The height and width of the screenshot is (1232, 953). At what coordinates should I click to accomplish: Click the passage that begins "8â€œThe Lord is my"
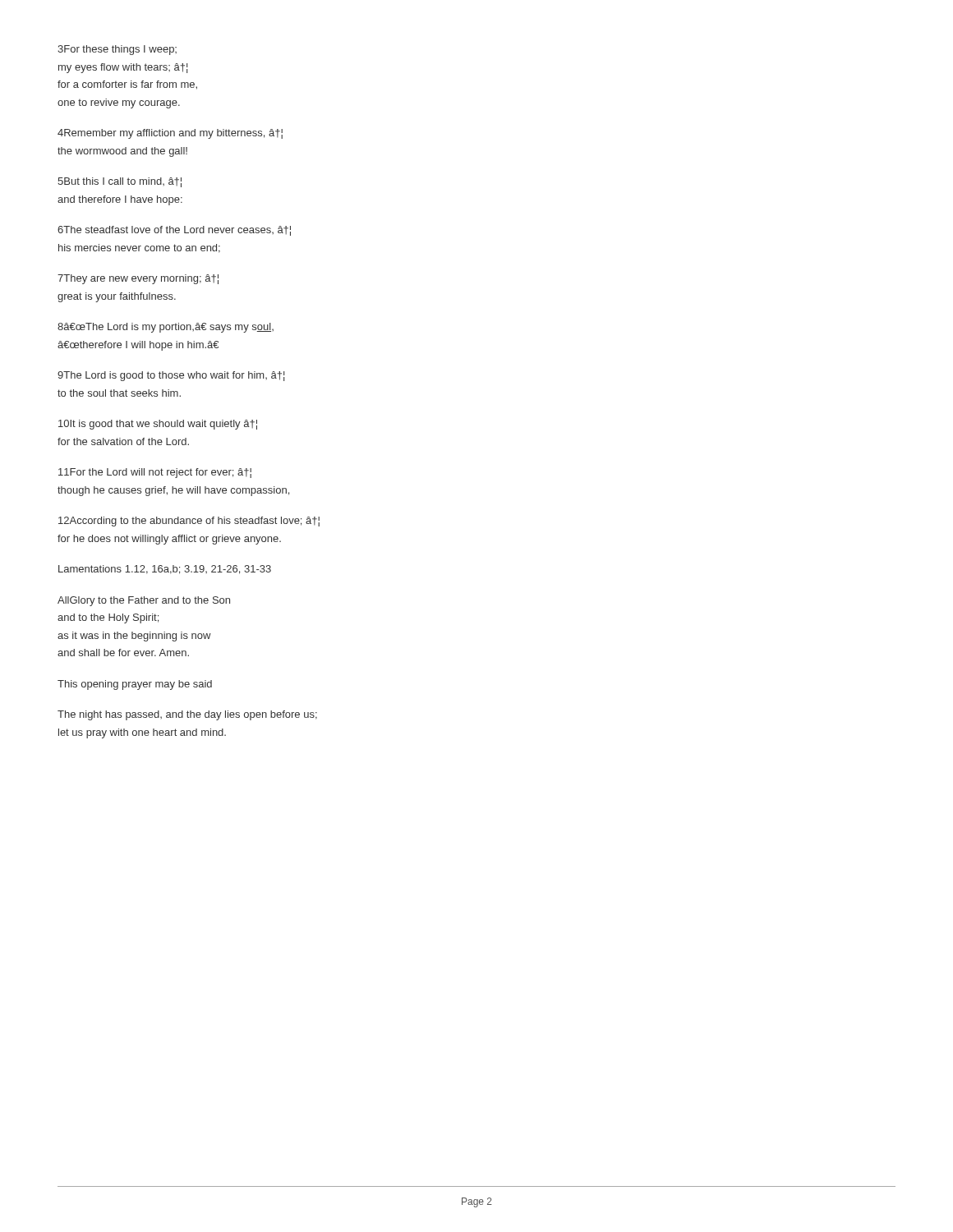point(166,328)
